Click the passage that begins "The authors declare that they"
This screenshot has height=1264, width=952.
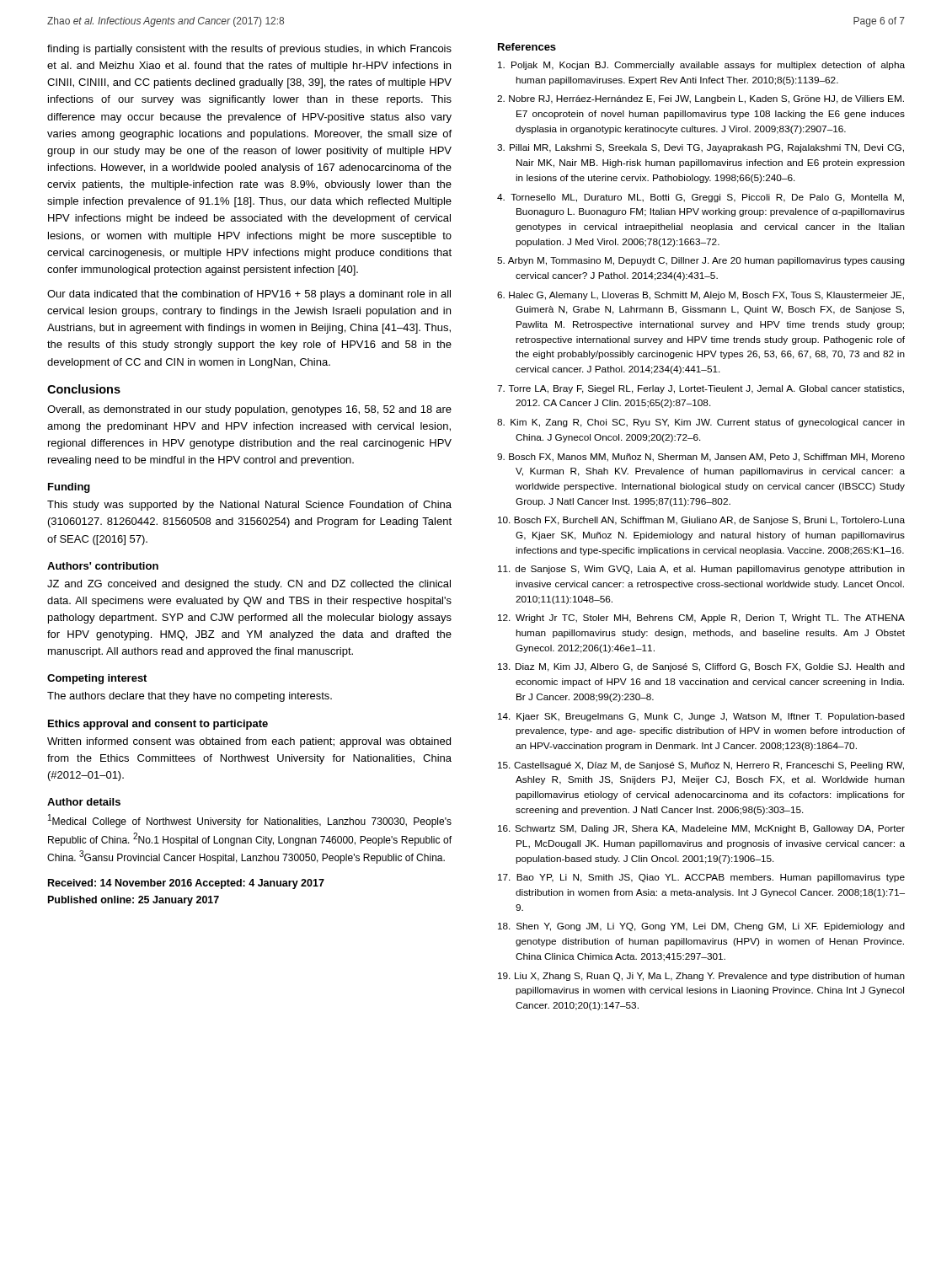coord(249,696)
